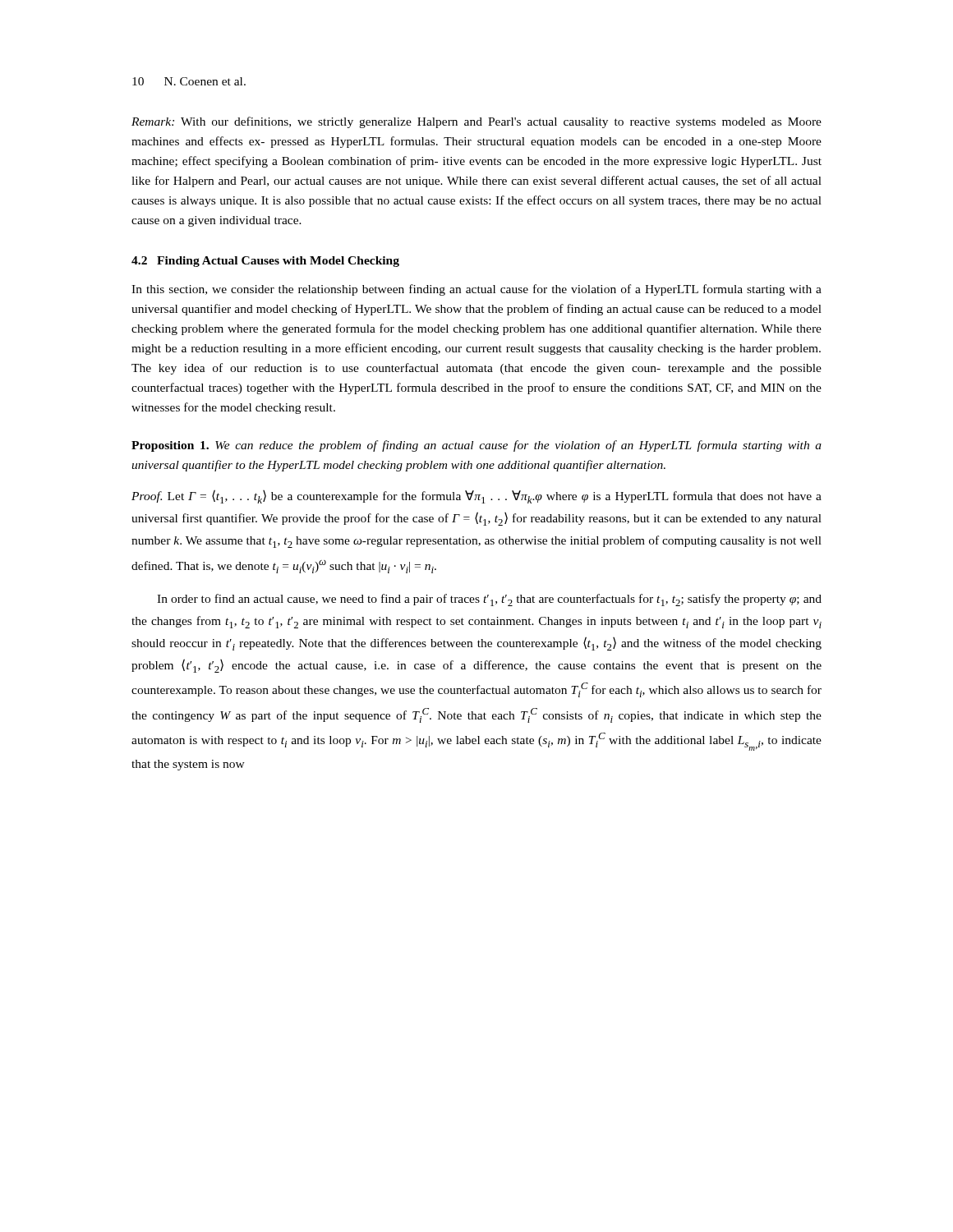Find the section header on this page that starts "4.2 Finding Actual"
This screenshot has height=1232, width=953.
265,260
